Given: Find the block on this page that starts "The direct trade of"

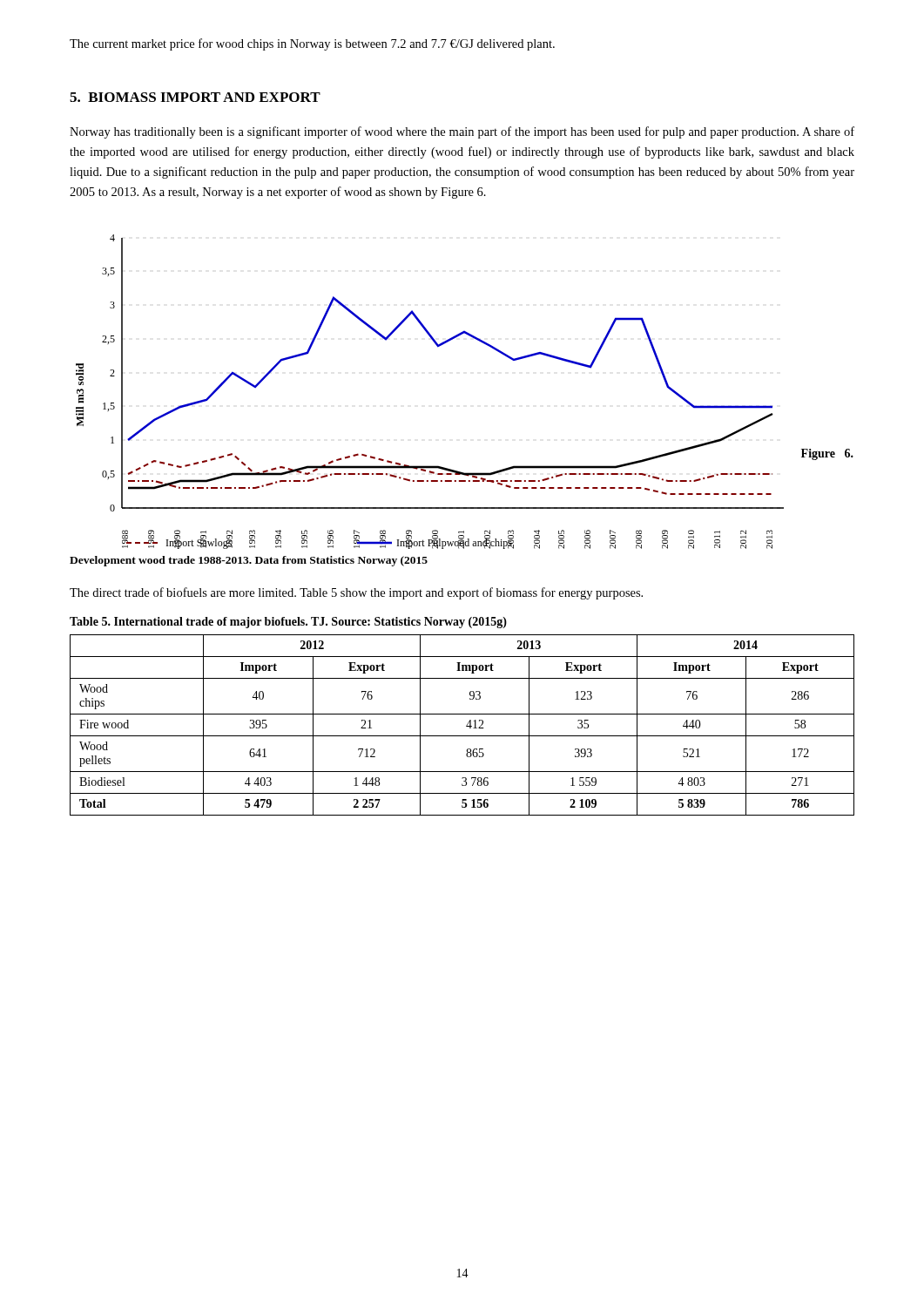Looking at the screenshot, I should click(x=357, y=592).
